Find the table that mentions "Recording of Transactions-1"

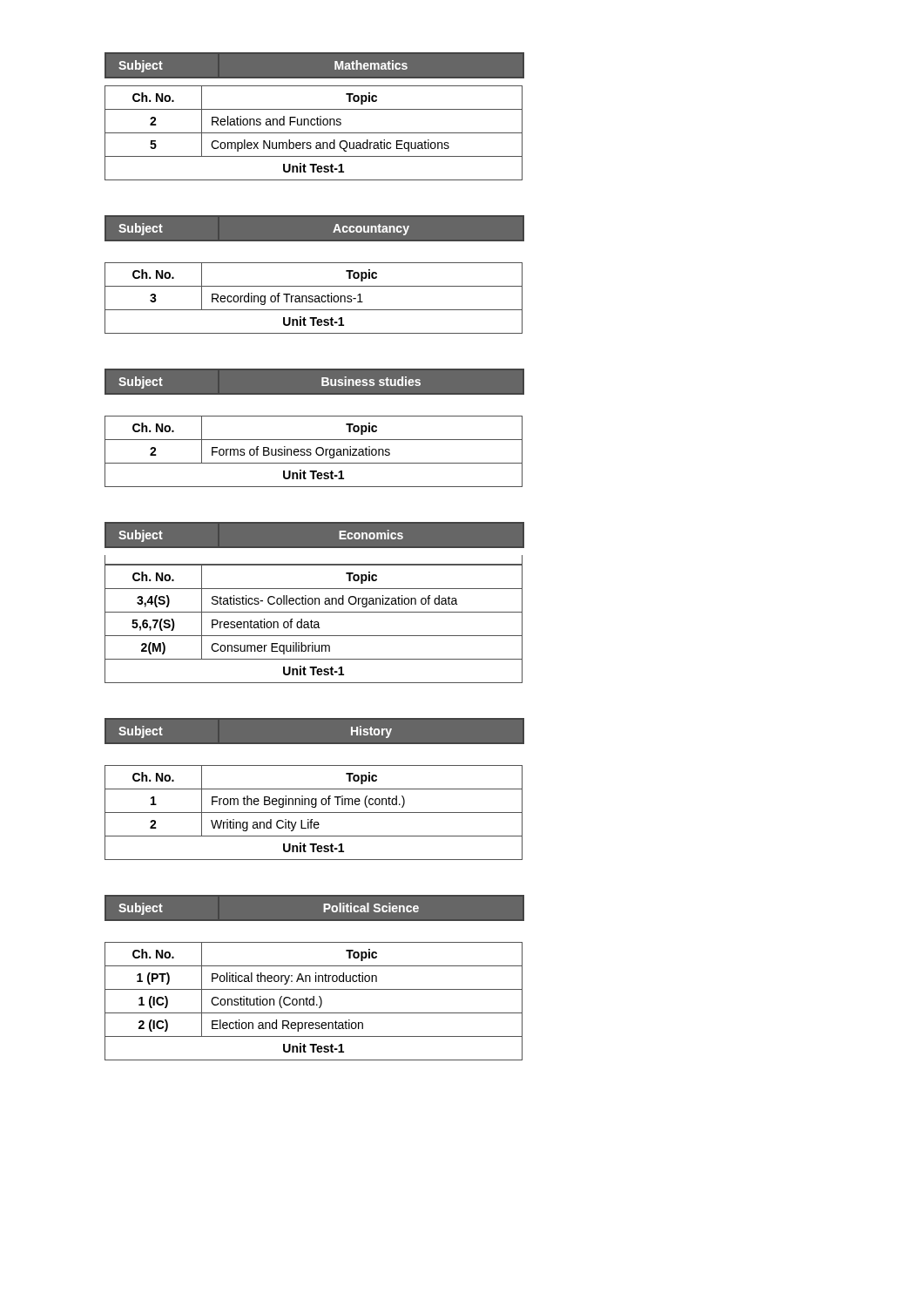(314, 274)
